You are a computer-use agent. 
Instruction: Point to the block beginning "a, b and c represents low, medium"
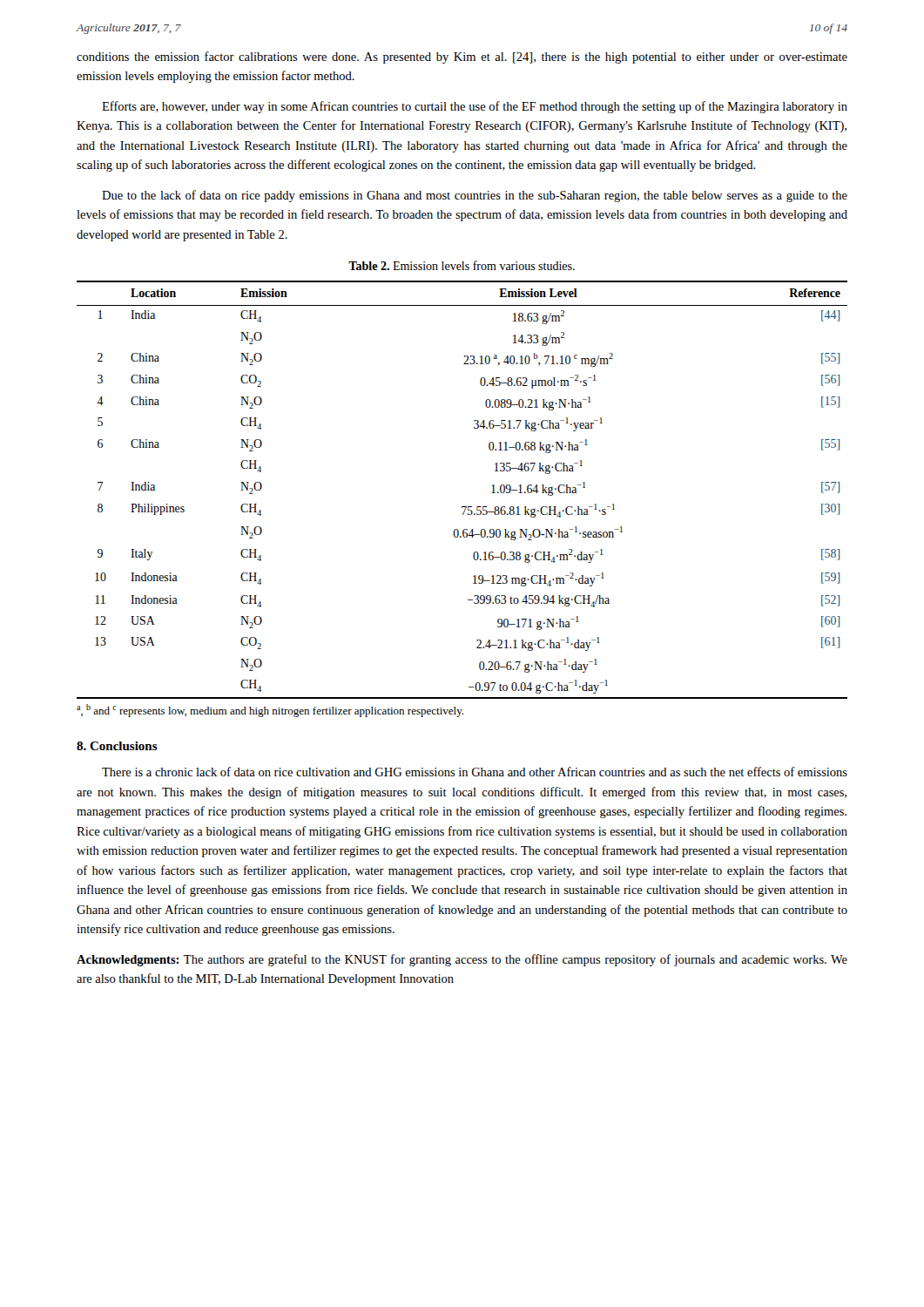(x=270, y=710)
